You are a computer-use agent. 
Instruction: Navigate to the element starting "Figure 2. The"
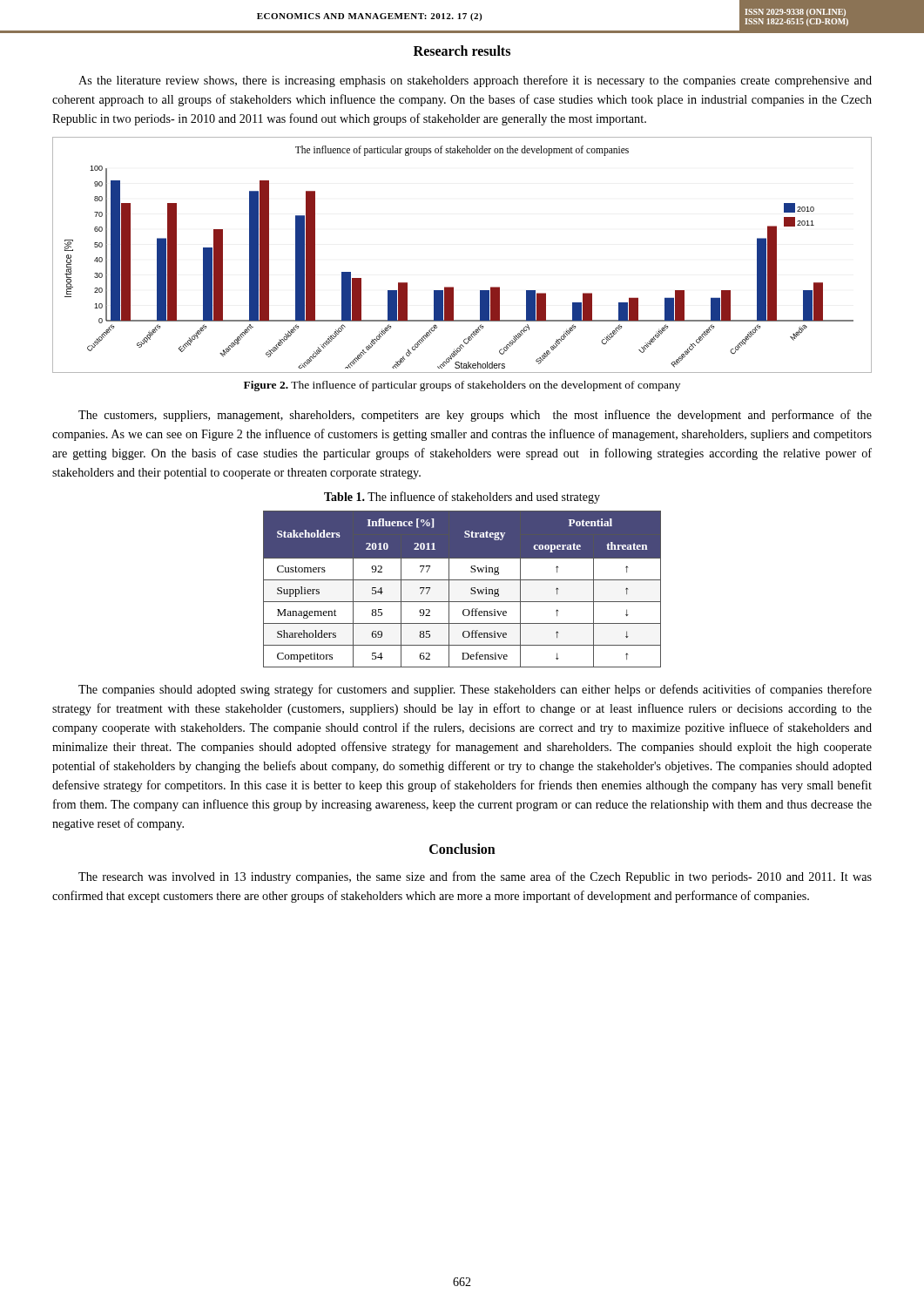click(x=462, y=385)
